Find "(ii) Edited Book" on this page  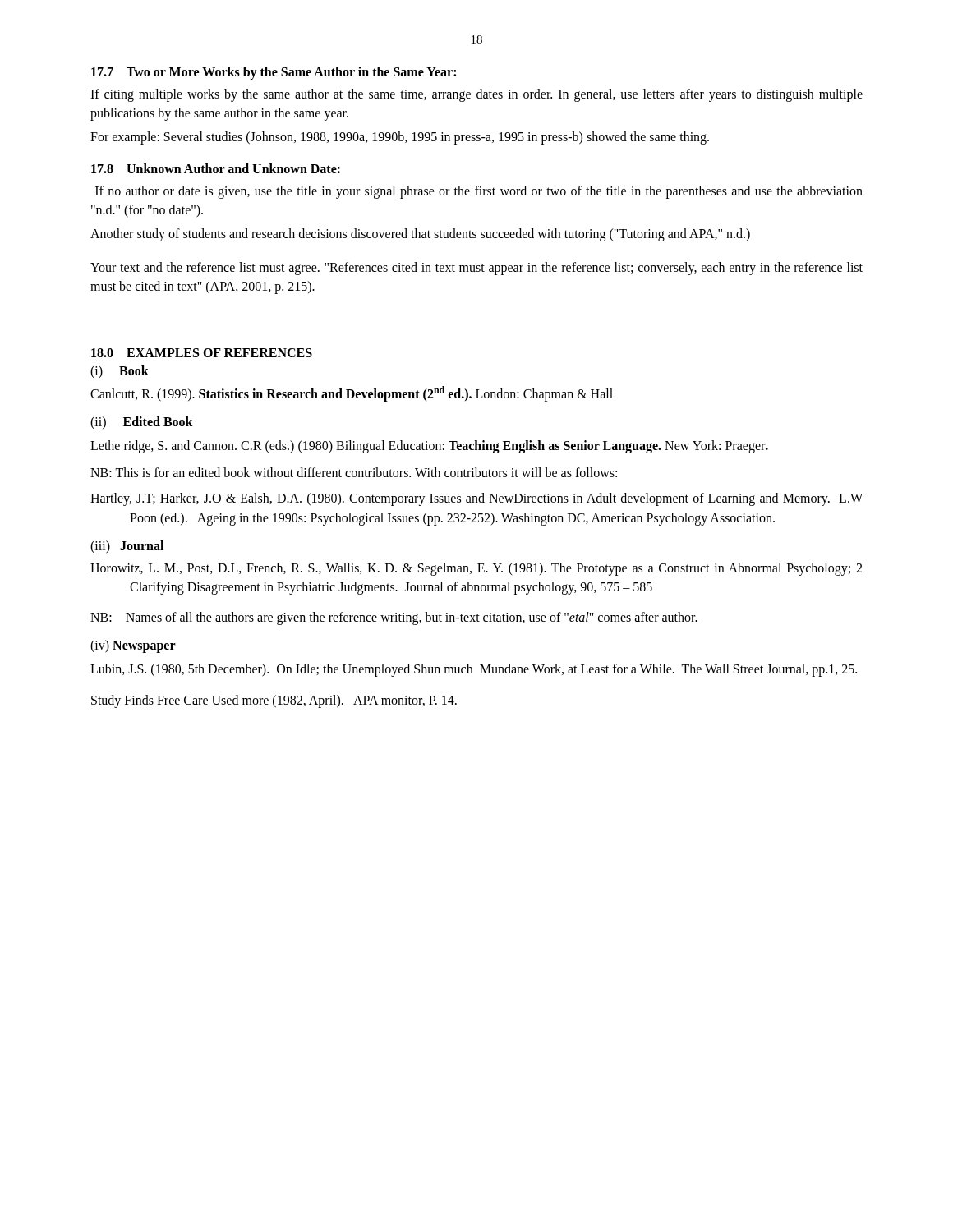coord(141,422)
